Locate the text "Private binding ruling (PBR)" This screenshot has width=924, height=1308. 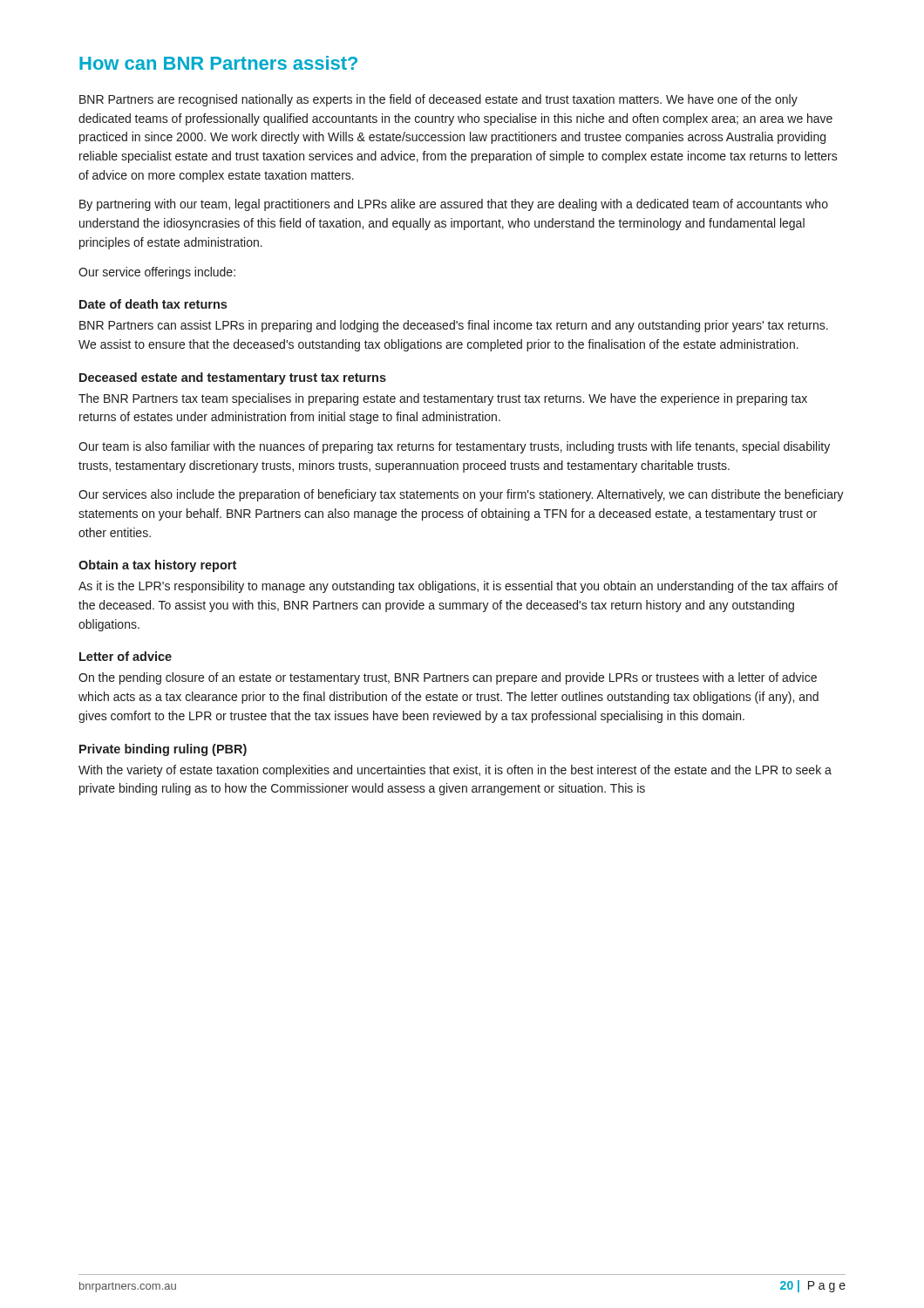pos(163,749)
